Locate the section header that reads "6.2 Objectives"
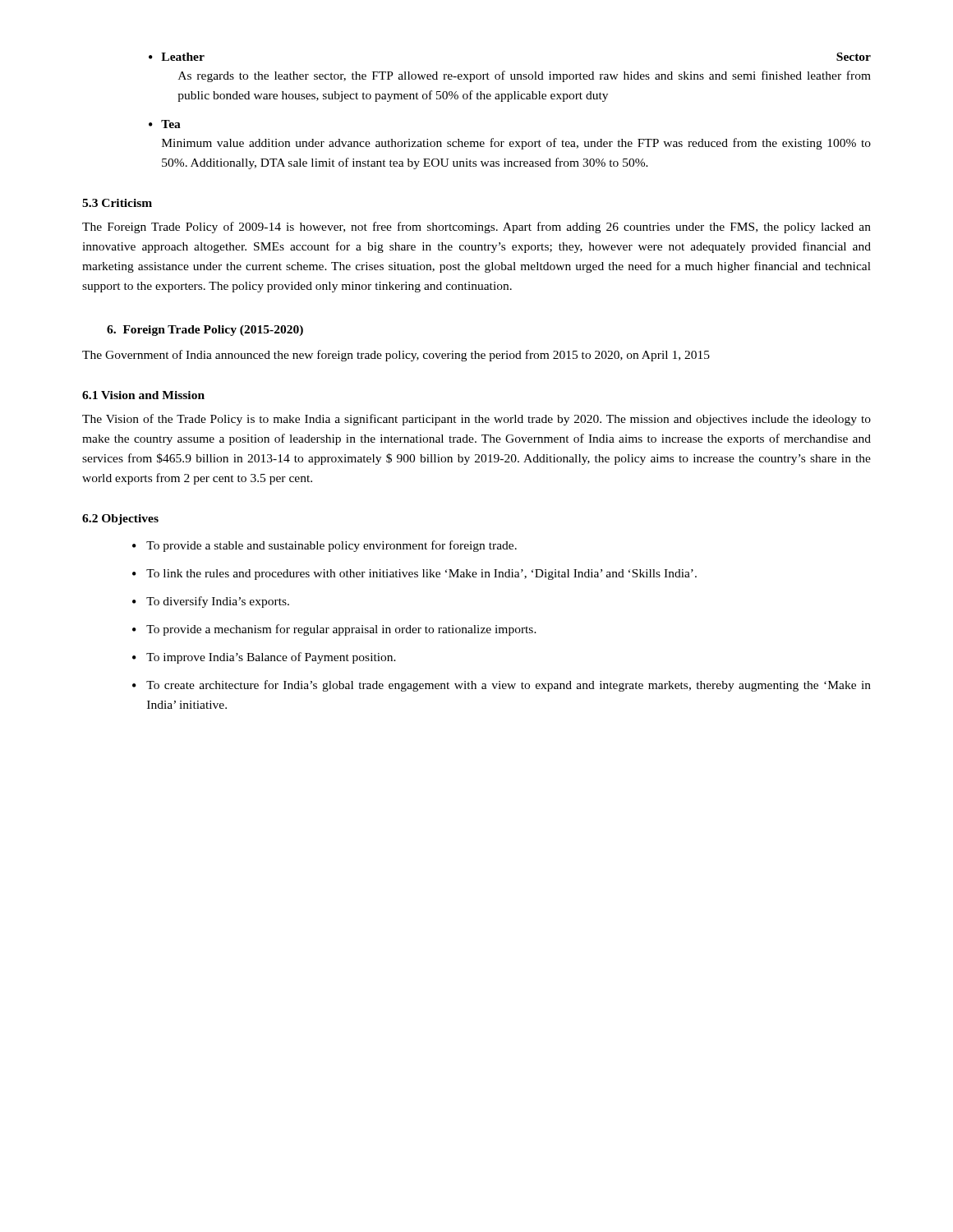Screen dimensions: 1232x953 pos(120,518)
